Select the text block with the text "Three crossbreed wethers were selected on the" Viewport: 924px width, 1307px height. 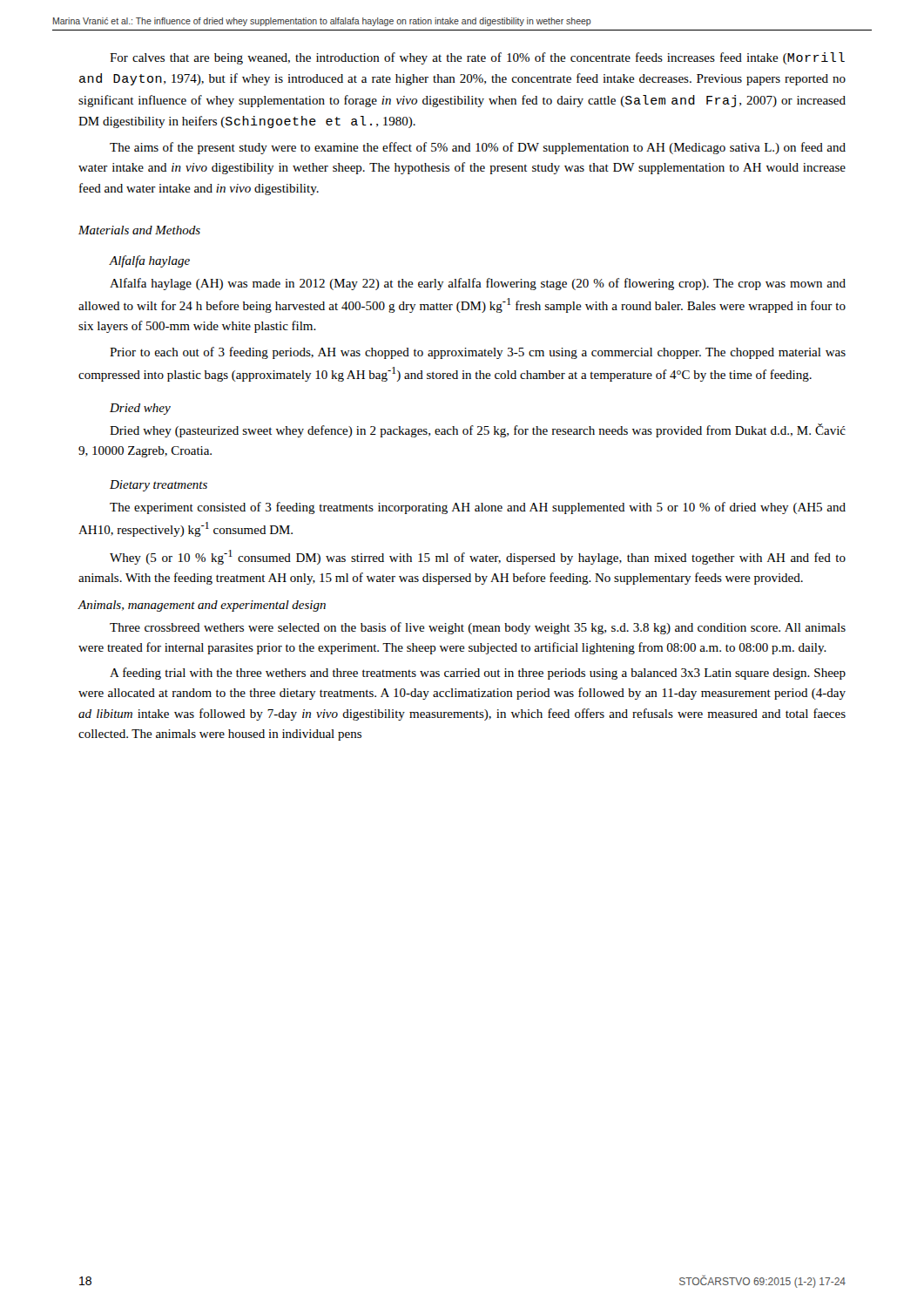462,638
